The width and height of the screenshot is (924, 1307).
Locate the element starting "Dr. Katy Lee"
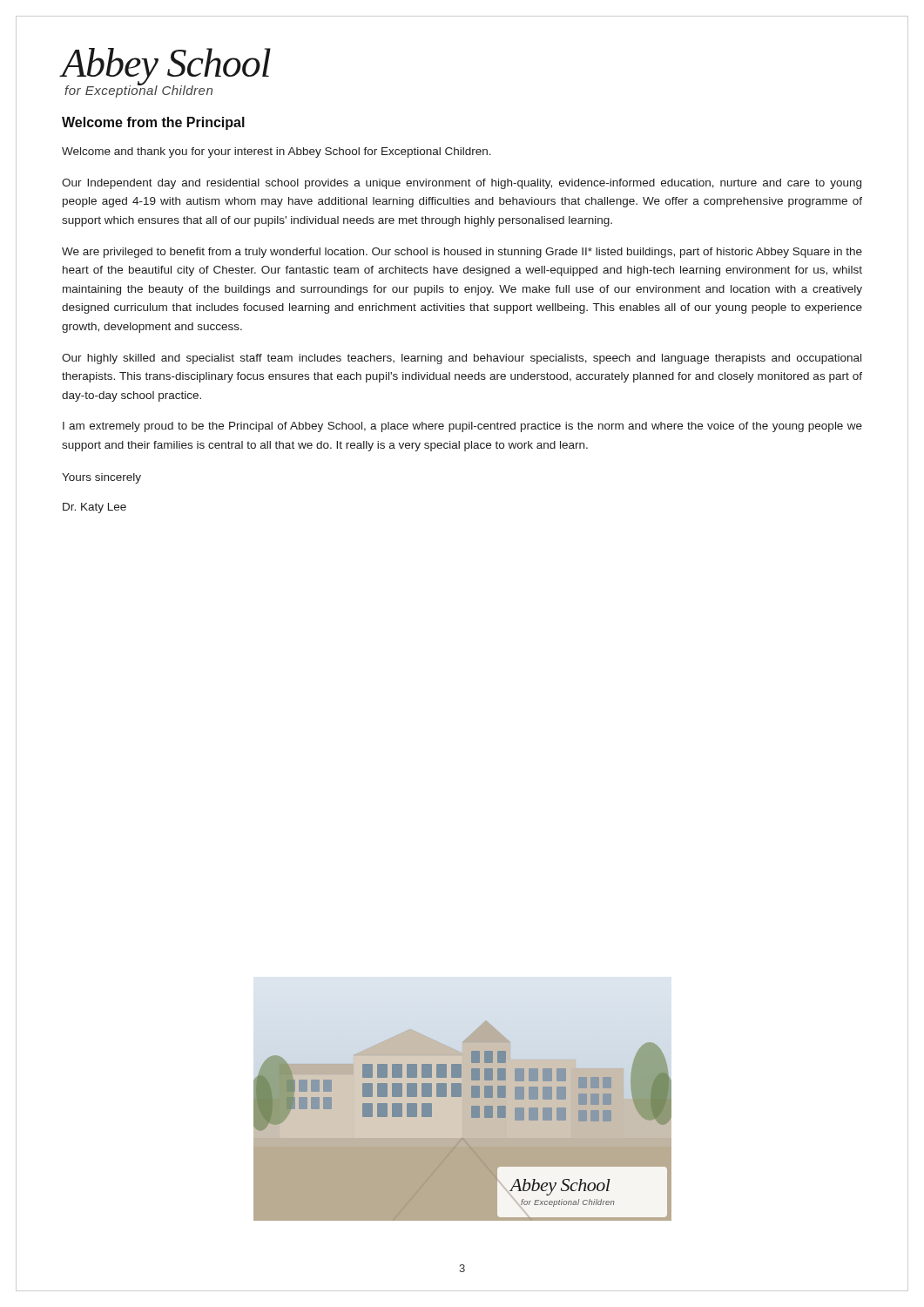94,507
